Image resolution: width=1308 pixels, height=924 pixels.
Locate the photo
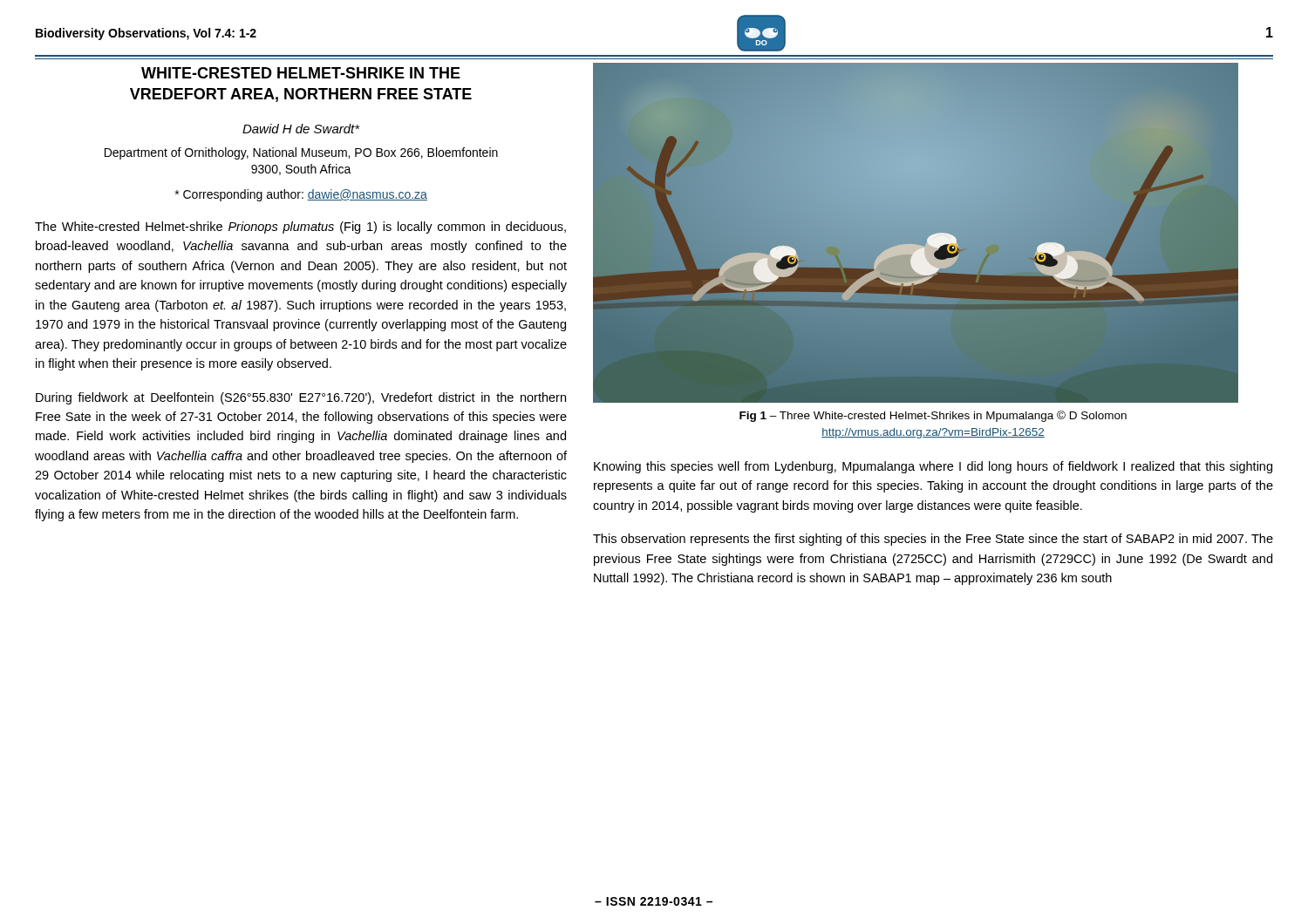(x=933, y=233)
